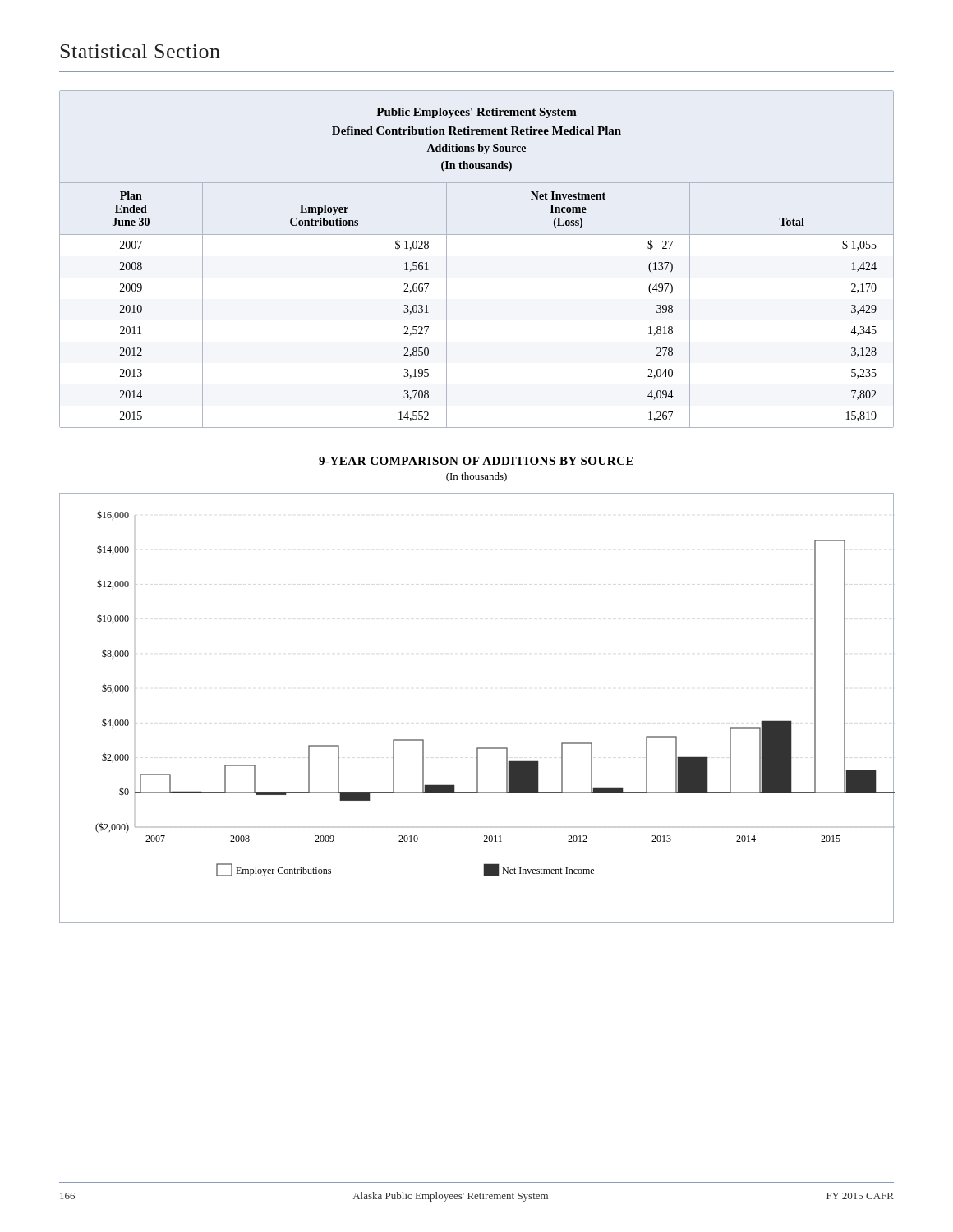The height and width of the screenshot is (1232, 953).
Task: Select the table
Action: [476, 259]
